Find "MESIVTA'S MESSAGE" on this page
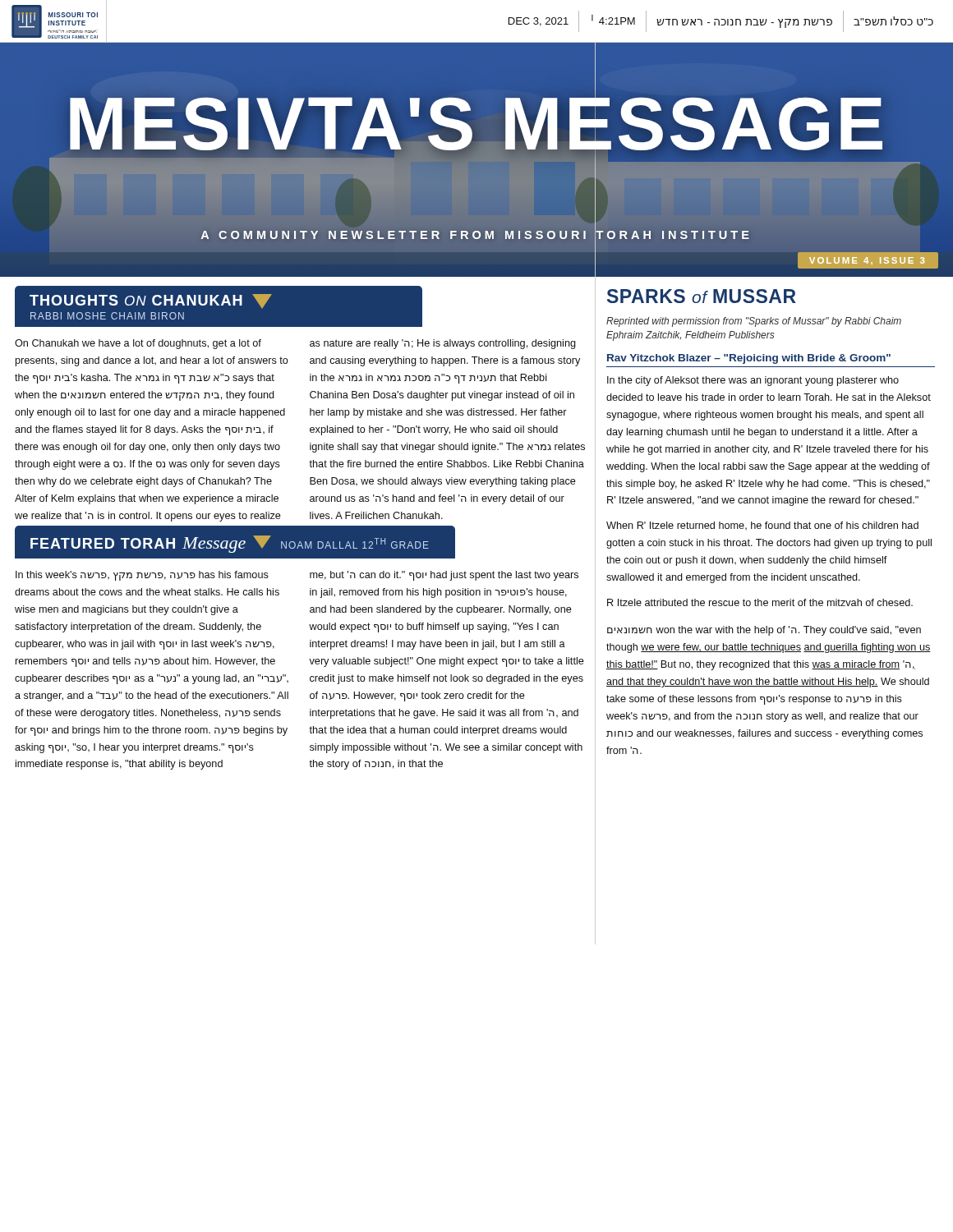This screenshot has width=953, height=1232. (x=476, y=124)
